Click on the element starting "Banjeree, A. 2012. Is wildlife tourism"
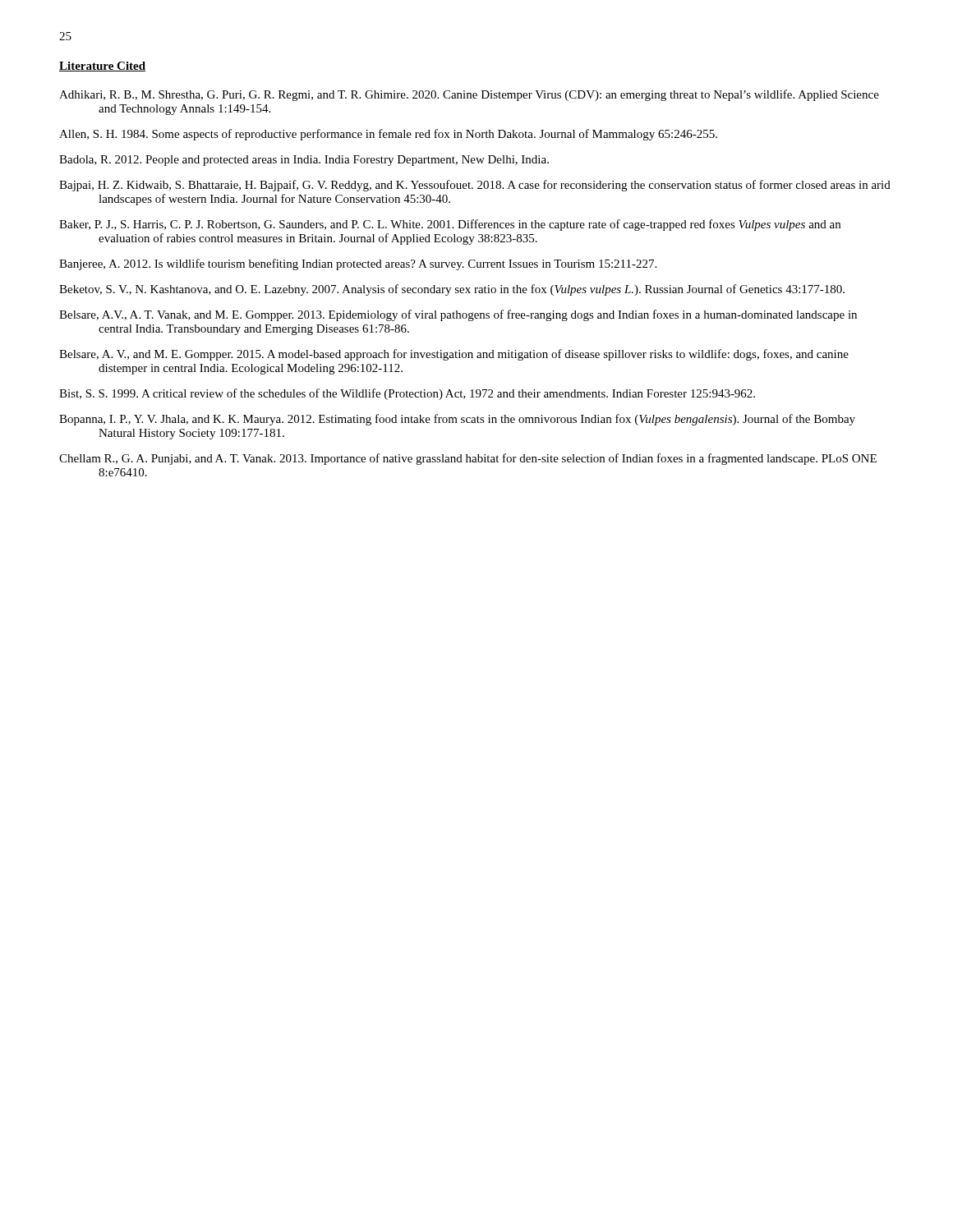 point(358,264)
